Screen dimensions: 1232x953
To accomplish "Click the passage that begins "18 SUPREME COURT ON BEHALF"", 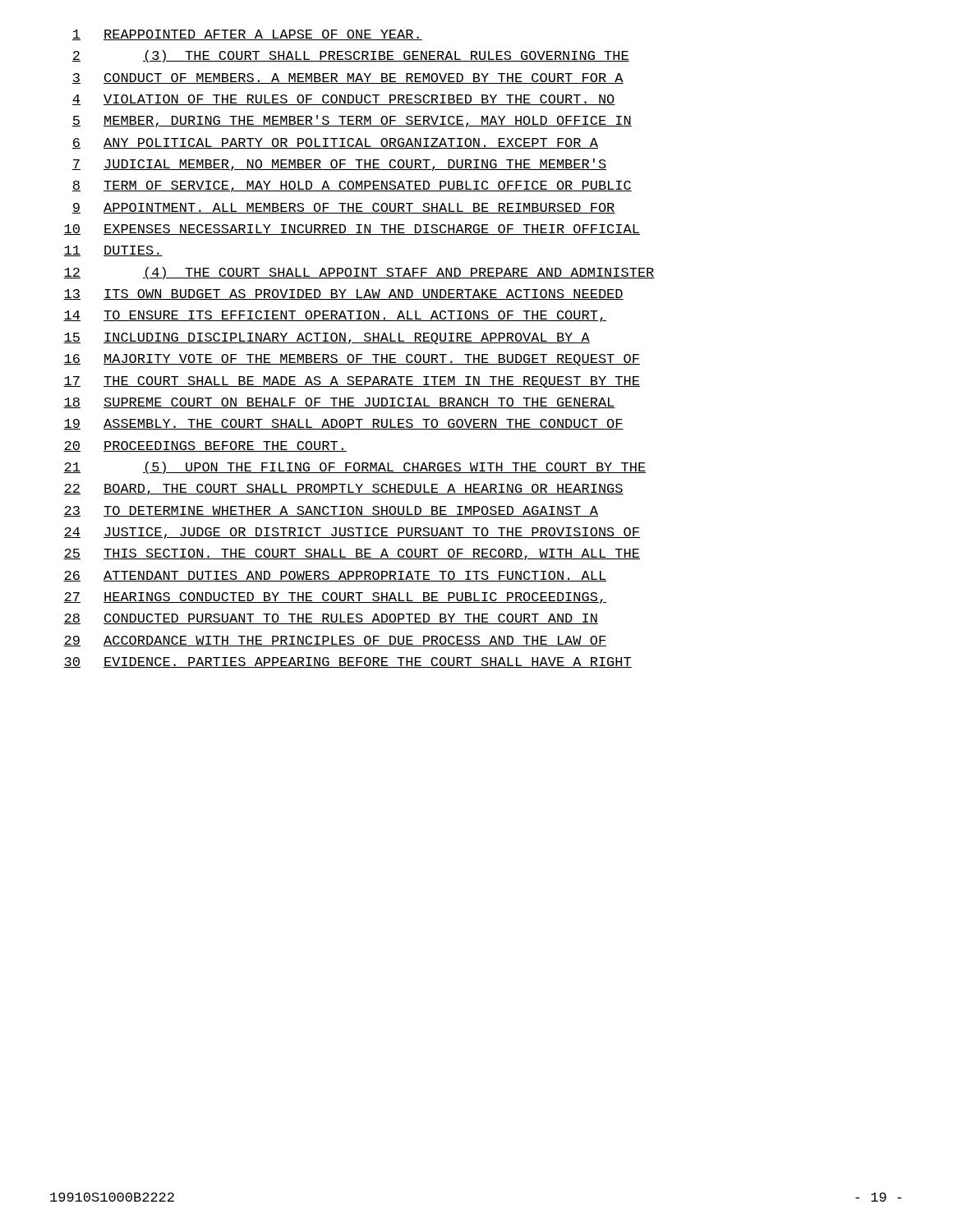I will [476, 403].
